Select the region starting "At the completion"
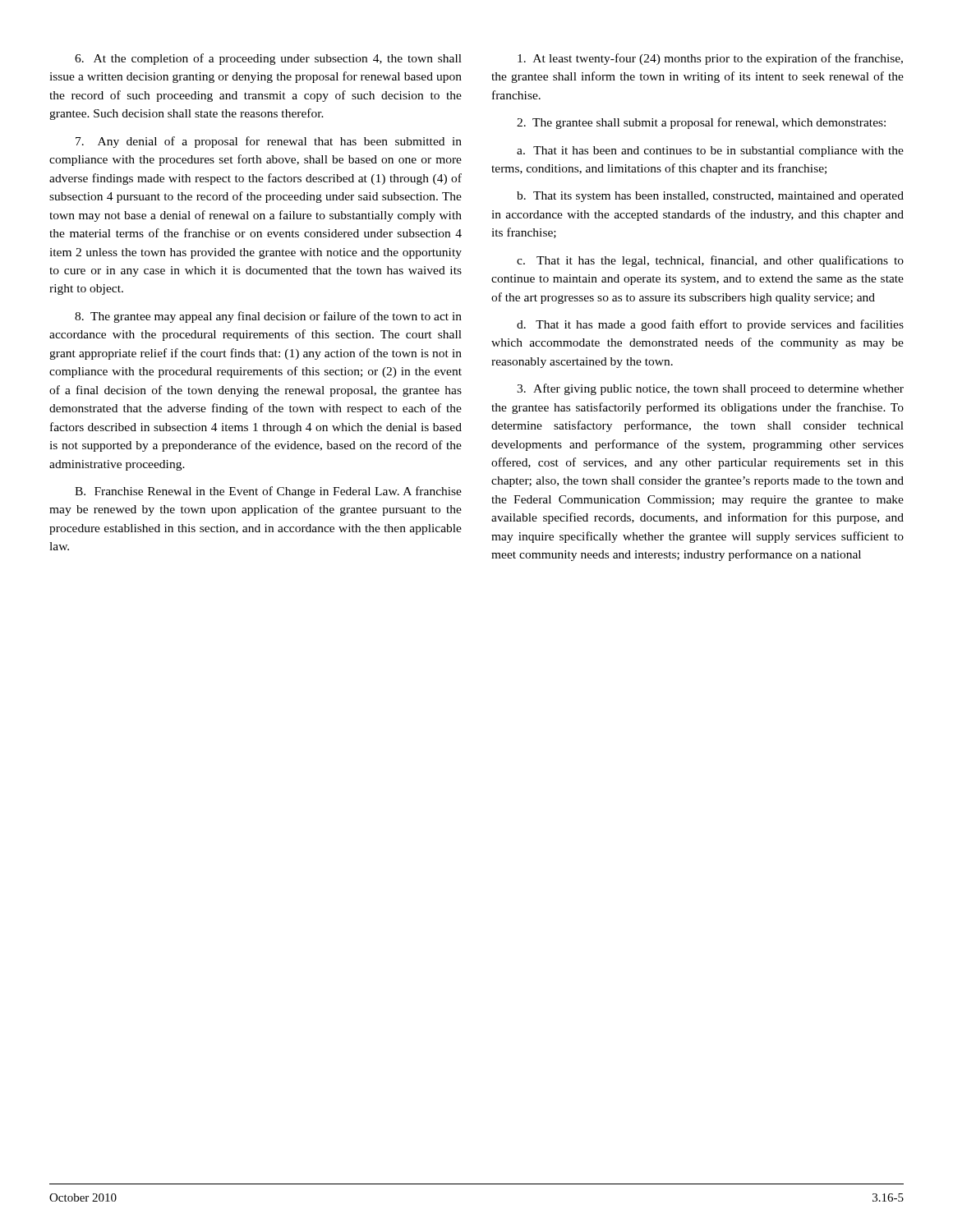 [x=255, y=86]
